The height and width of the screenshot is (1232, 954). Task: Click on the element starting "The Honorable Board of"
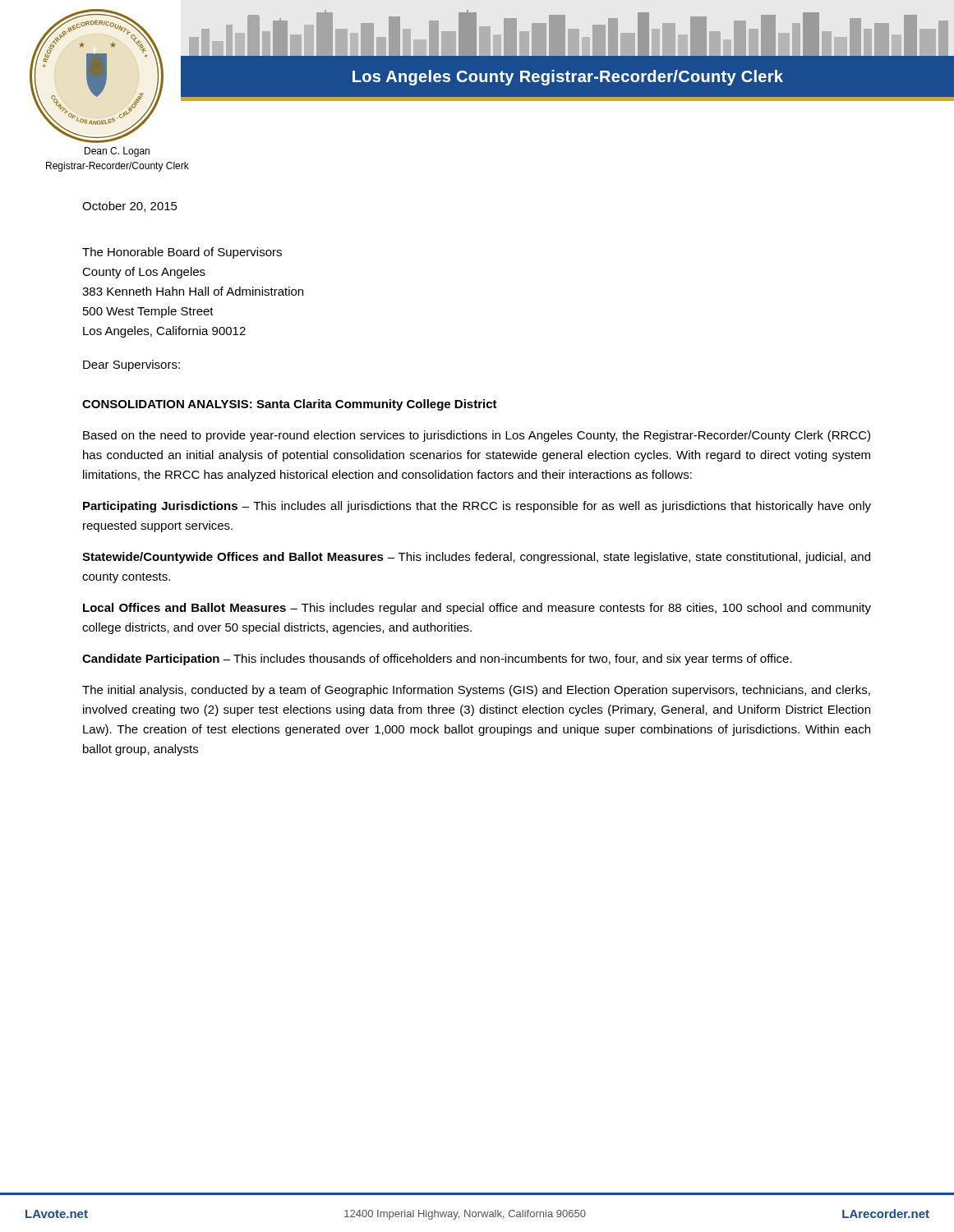point(193,291)
